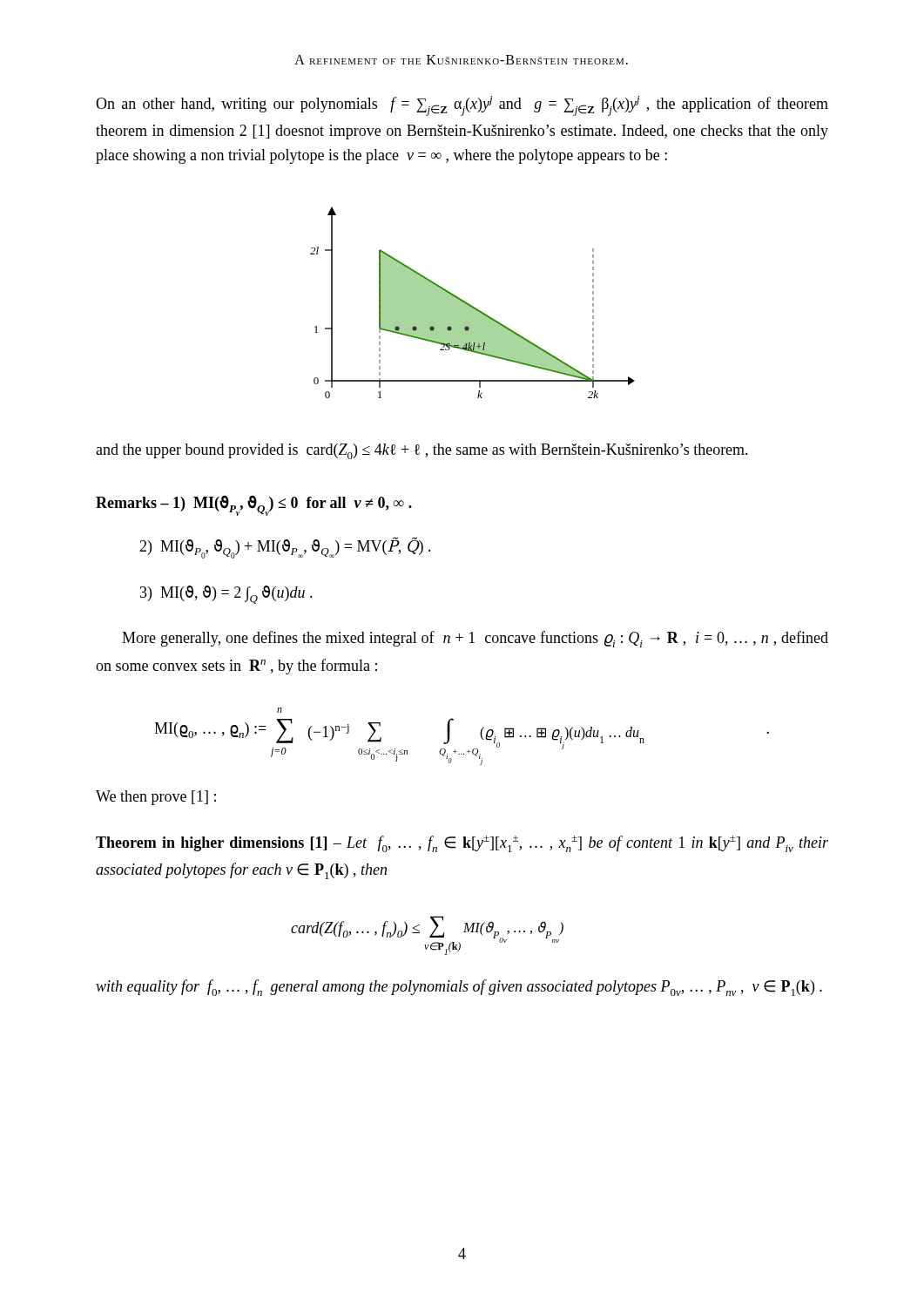This screenshot has height=1307, width=924.
Task: Locate the formula that opens with "2) MI(ϑP0, ϑQ0) + MI(ϑP∞, ϑQ∞) = MV(P̃,"
Action: click(285, 549)
